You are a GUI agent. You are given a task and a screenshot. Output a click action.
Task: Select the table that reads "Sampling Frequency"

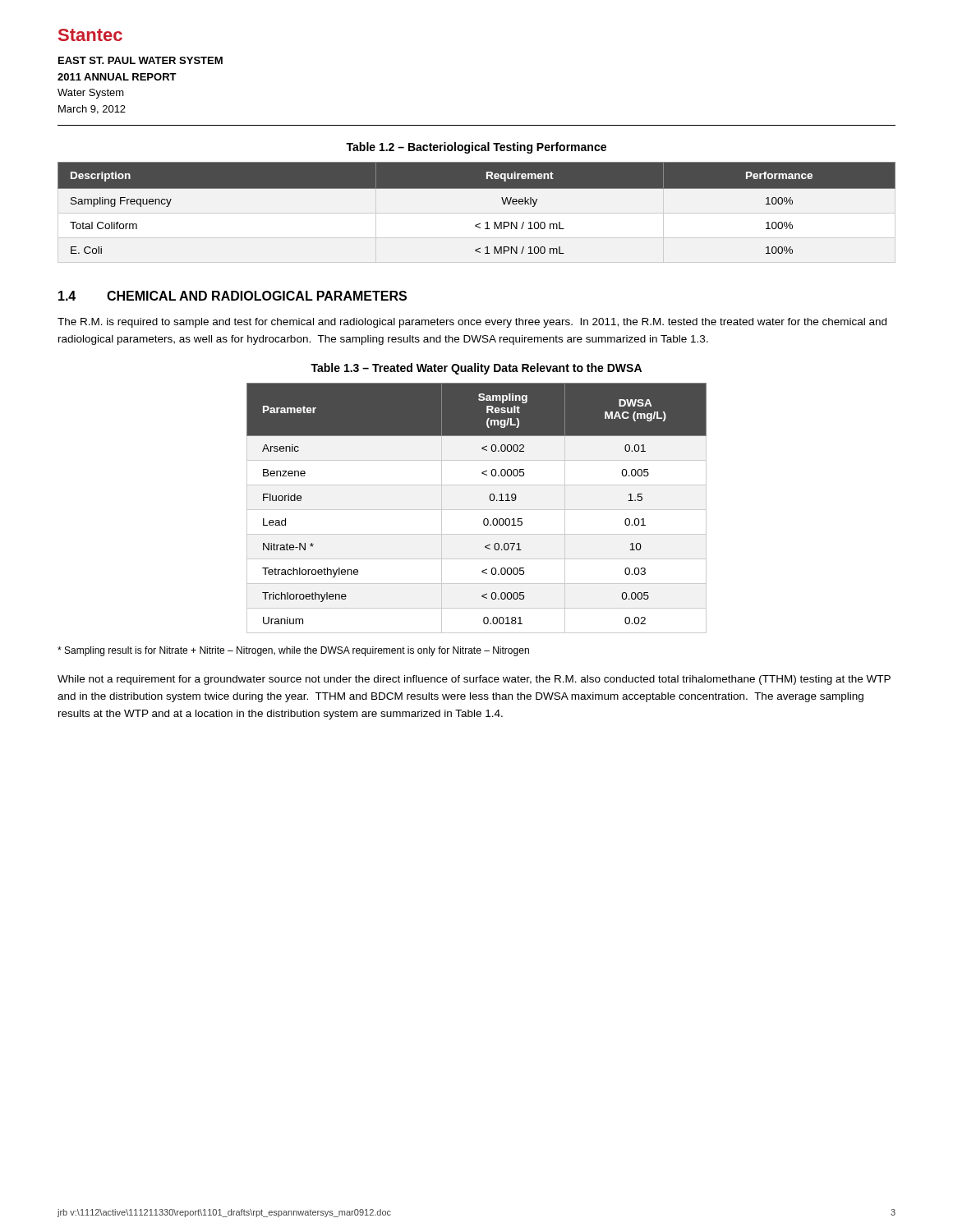coord(476,212)
